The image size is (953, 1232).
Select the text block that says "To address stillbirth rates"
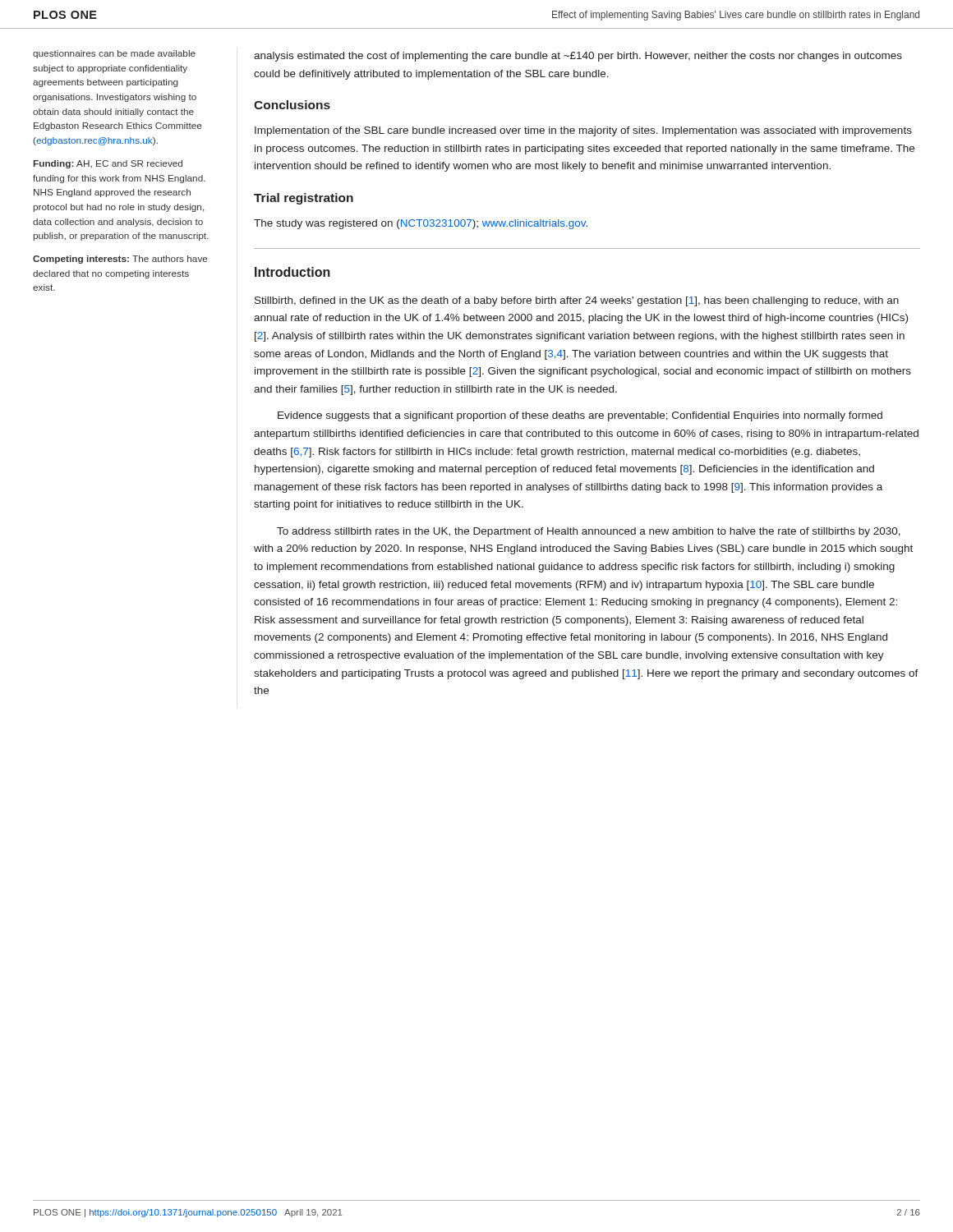(587, 611)
